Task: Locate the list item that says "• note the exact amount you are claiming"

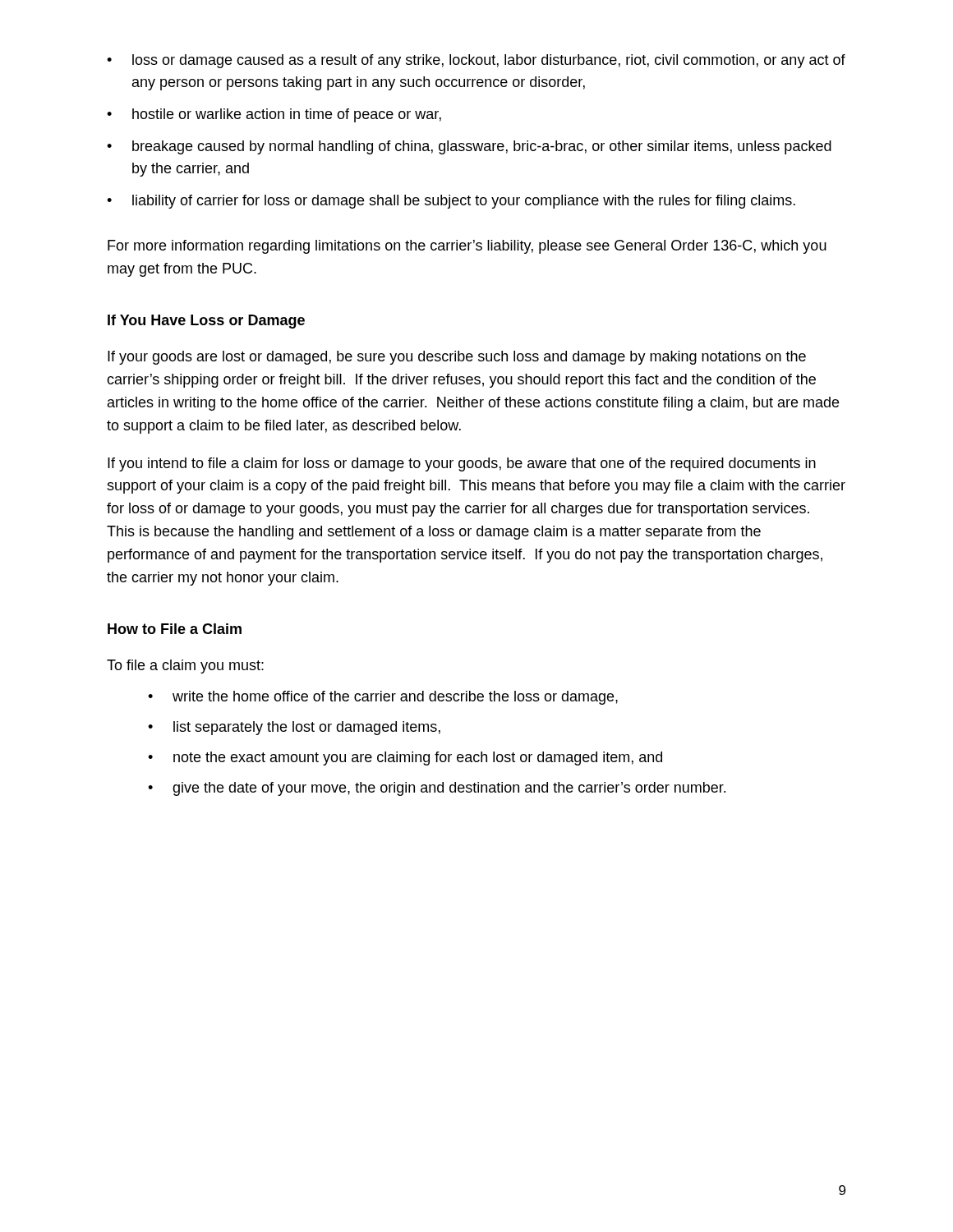Action: [406, 758]
